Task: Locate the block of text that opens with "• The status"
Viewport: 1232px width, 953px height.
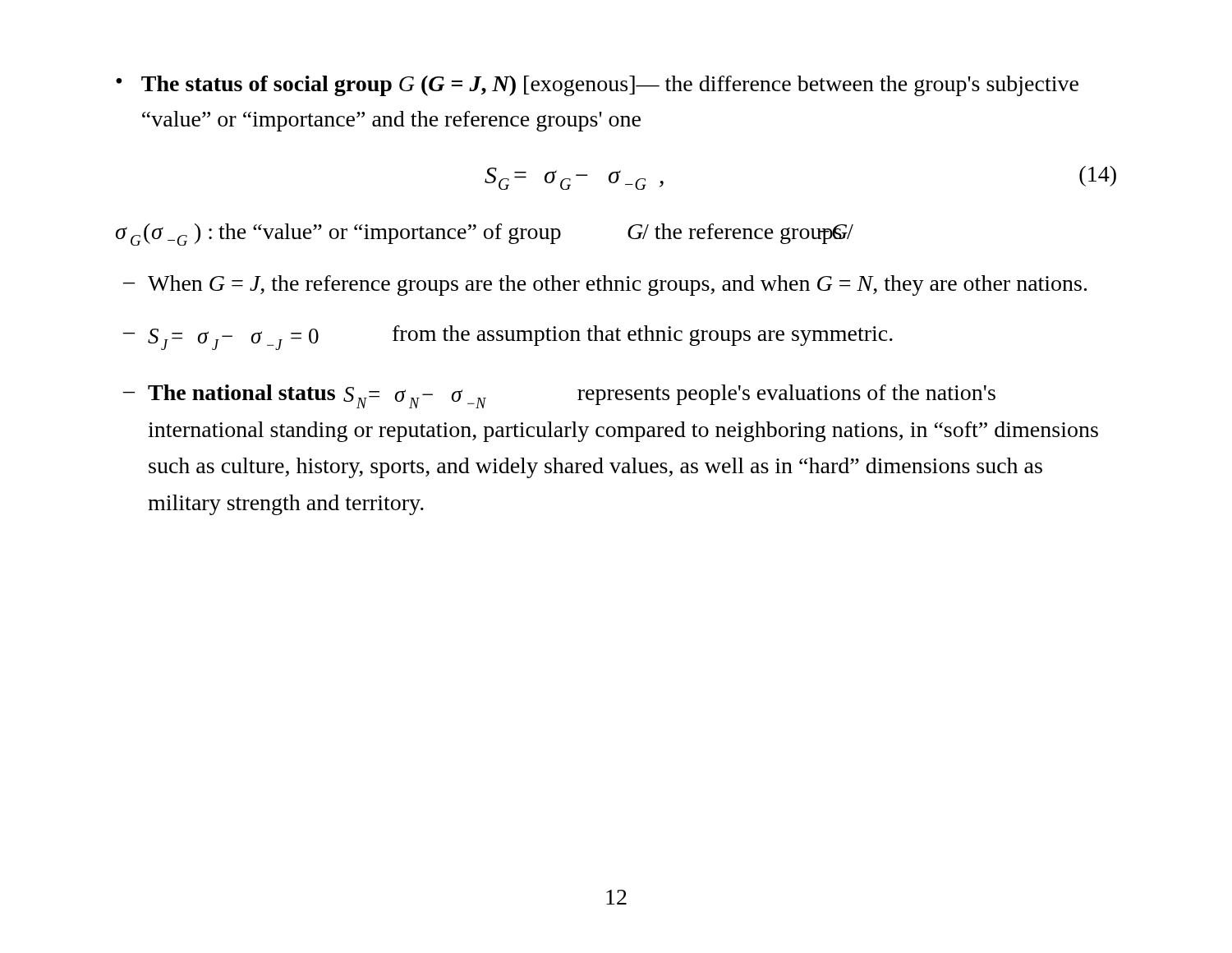Action: (x=616, y=101)
